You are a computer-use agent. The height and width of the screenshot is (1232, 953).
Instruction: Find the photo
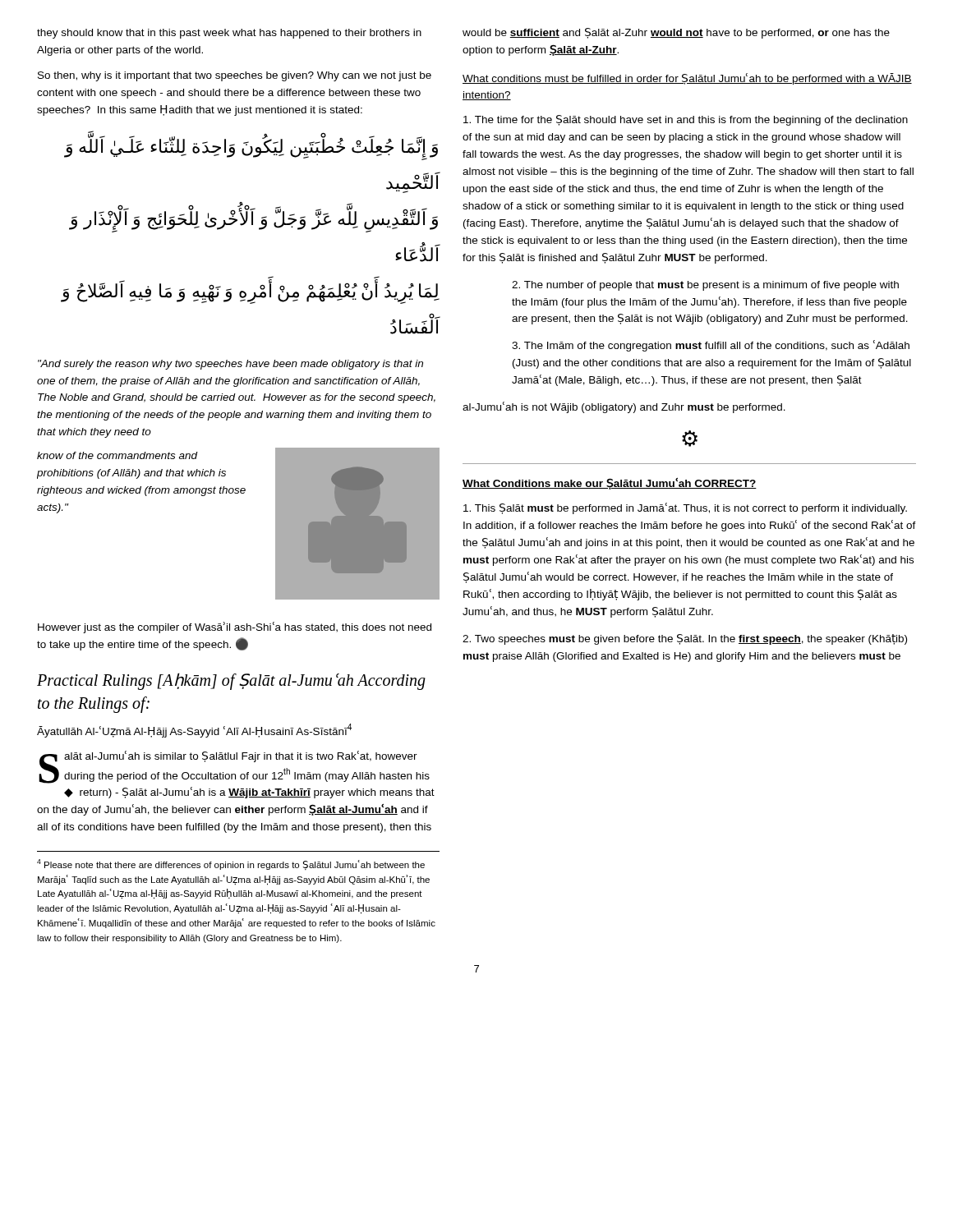[x=351, y=528]
